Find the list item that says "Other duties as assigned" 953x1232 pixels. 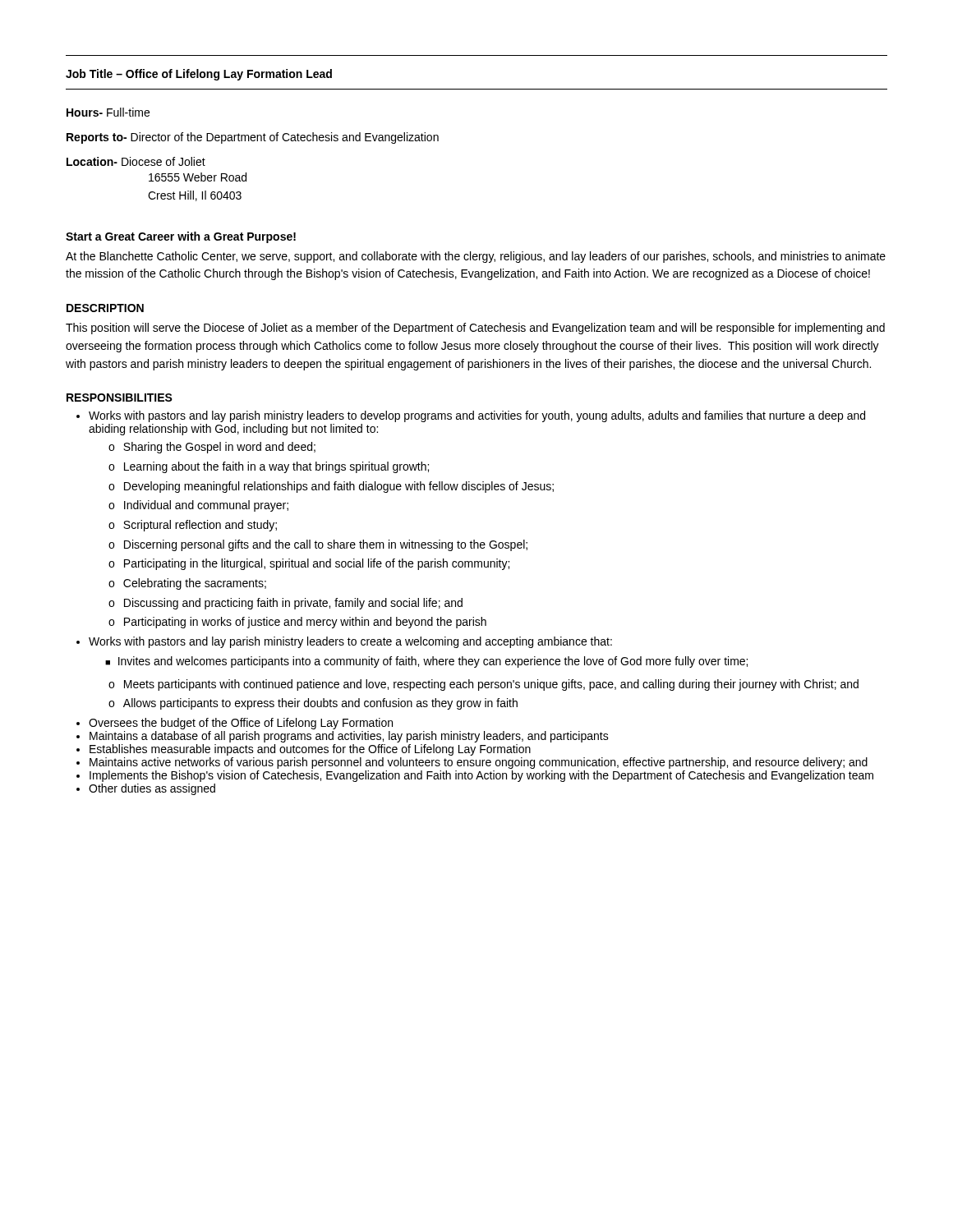click(488, 789)
